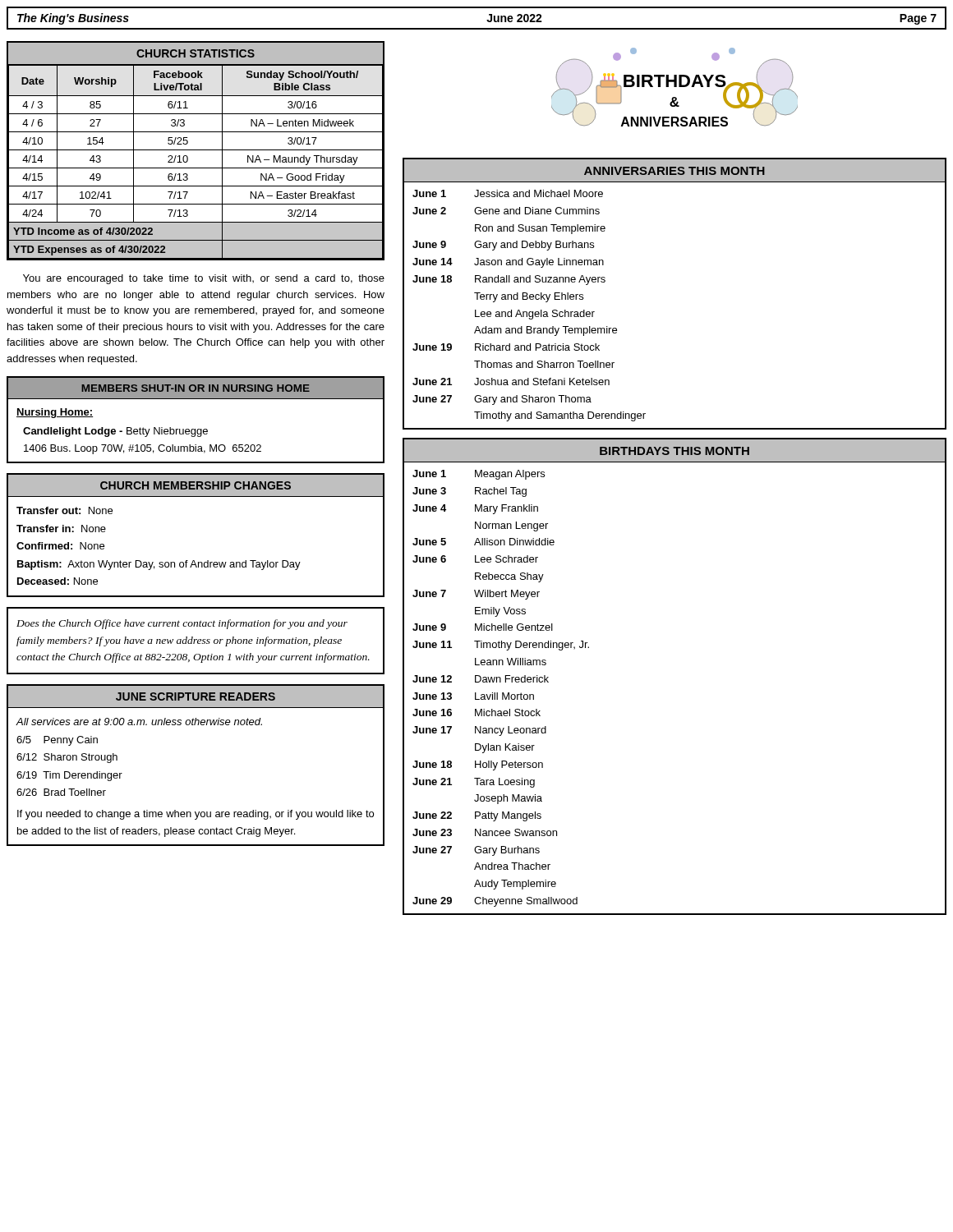Click the passage that begins "All services are at 9:00"
Image resolution: width=953 pixels, height=1232 pixels.
click(x=139, y=722)
